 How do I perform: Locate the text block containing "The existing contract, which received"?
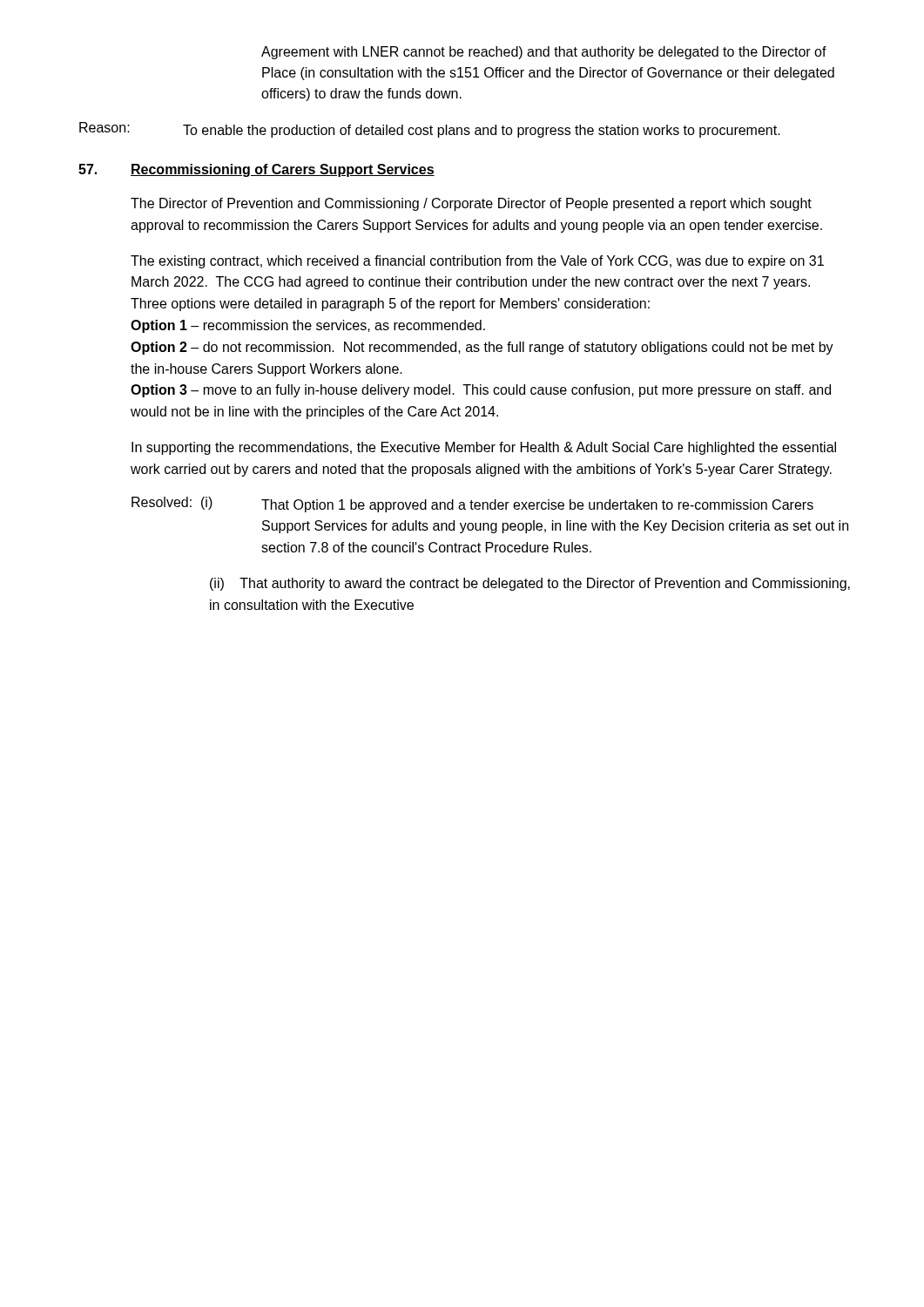[482, 336]
